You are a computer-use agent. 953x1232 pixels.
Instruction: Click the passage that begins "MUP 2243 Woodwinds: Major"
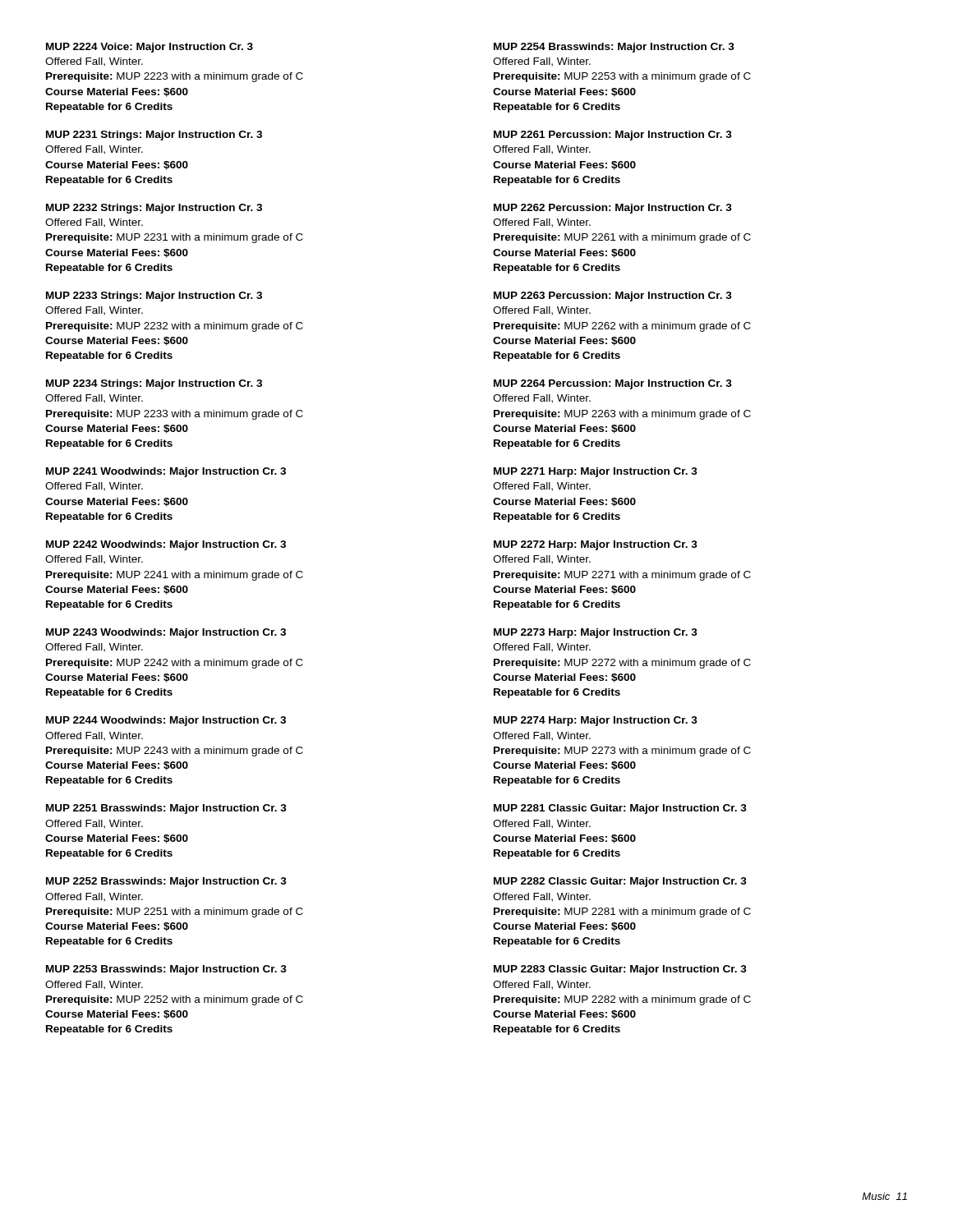coord(253,663)
